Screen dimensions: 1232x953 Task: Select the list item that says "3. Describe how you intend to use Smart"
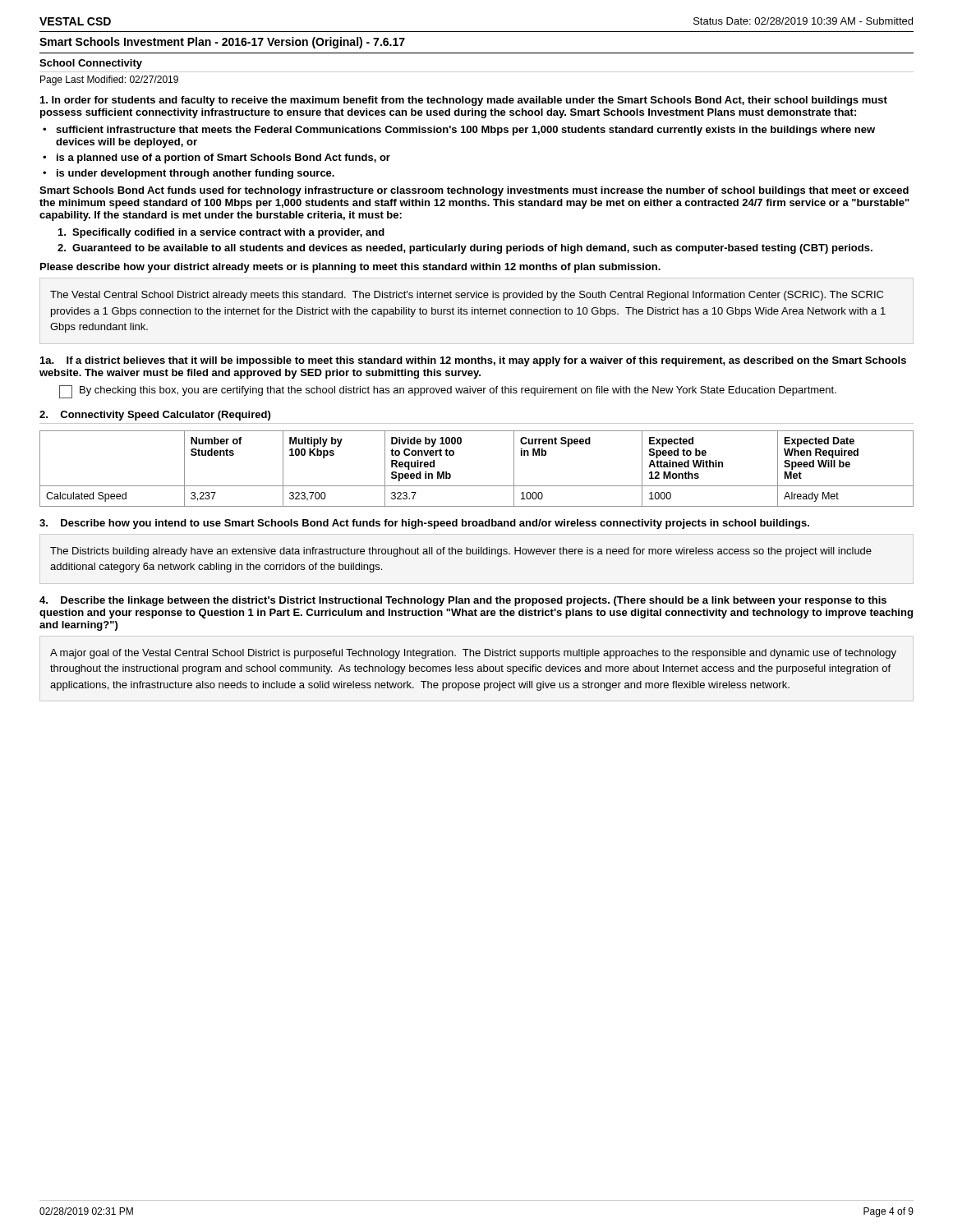(x=476, y=550)
